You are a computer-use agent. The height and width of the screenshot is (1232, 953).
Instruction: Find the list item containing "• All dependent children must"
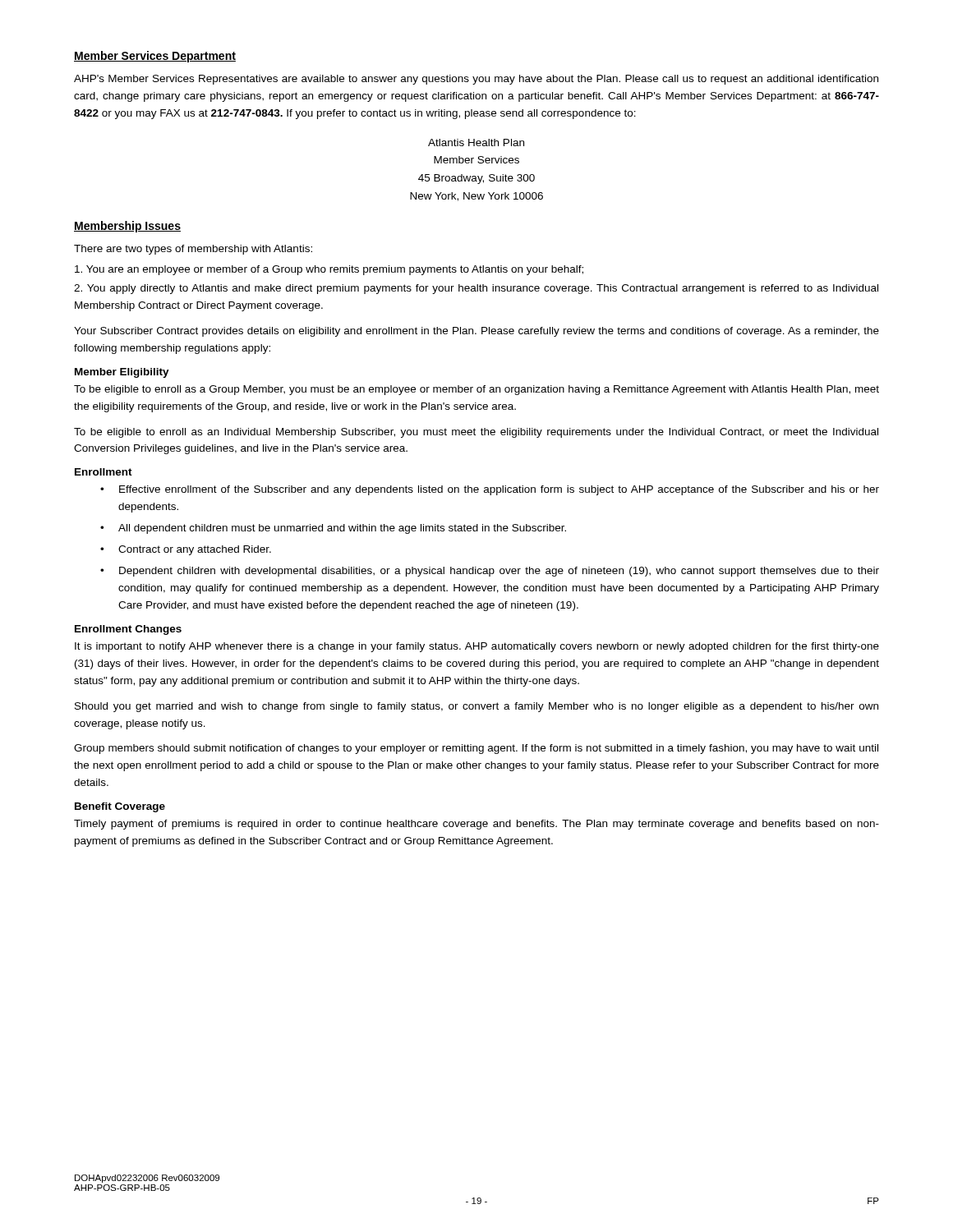tap(490, 529)
